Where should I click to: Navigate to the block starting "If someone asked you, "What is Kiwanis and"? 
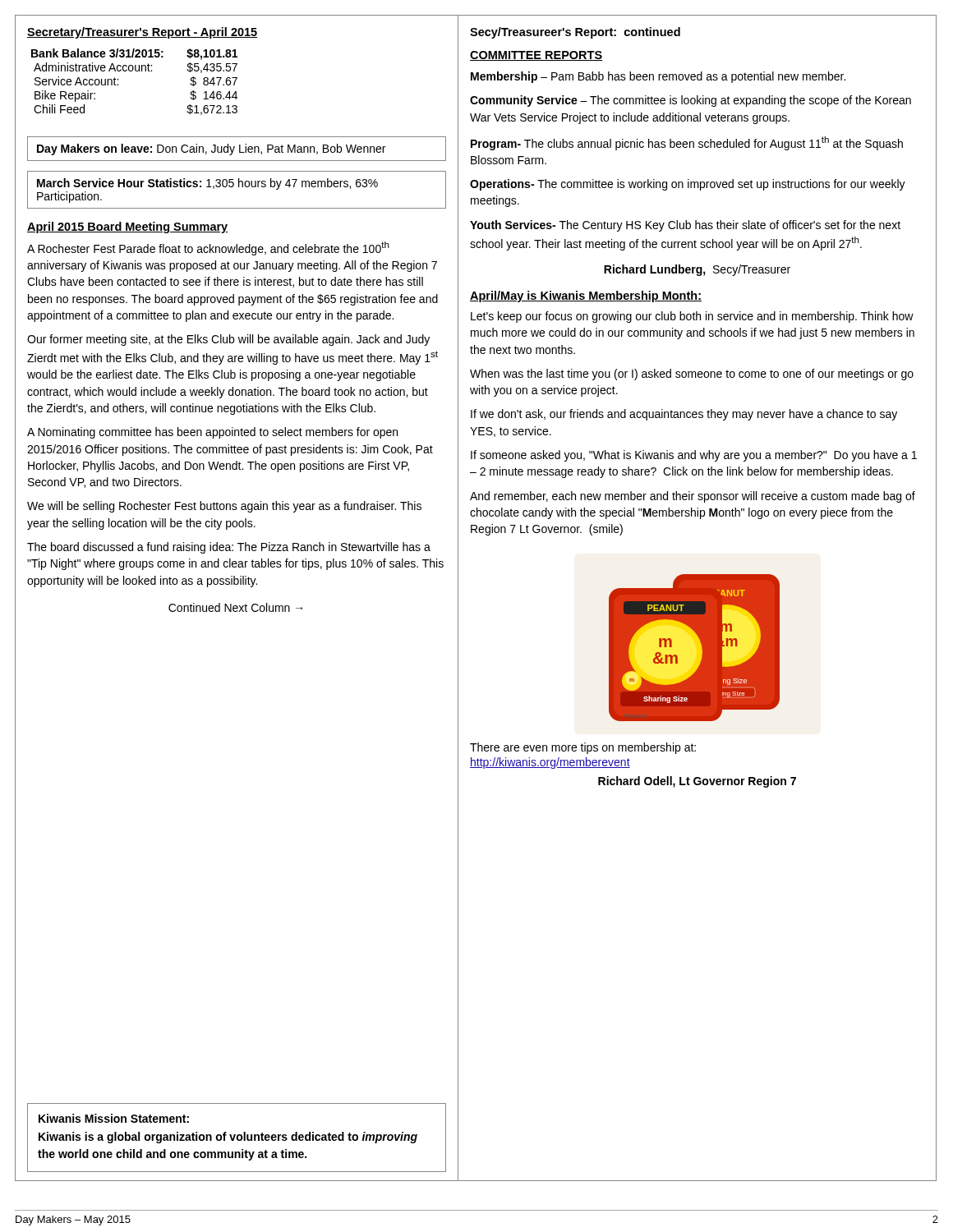pyautogui.click(x=694, y=463)
